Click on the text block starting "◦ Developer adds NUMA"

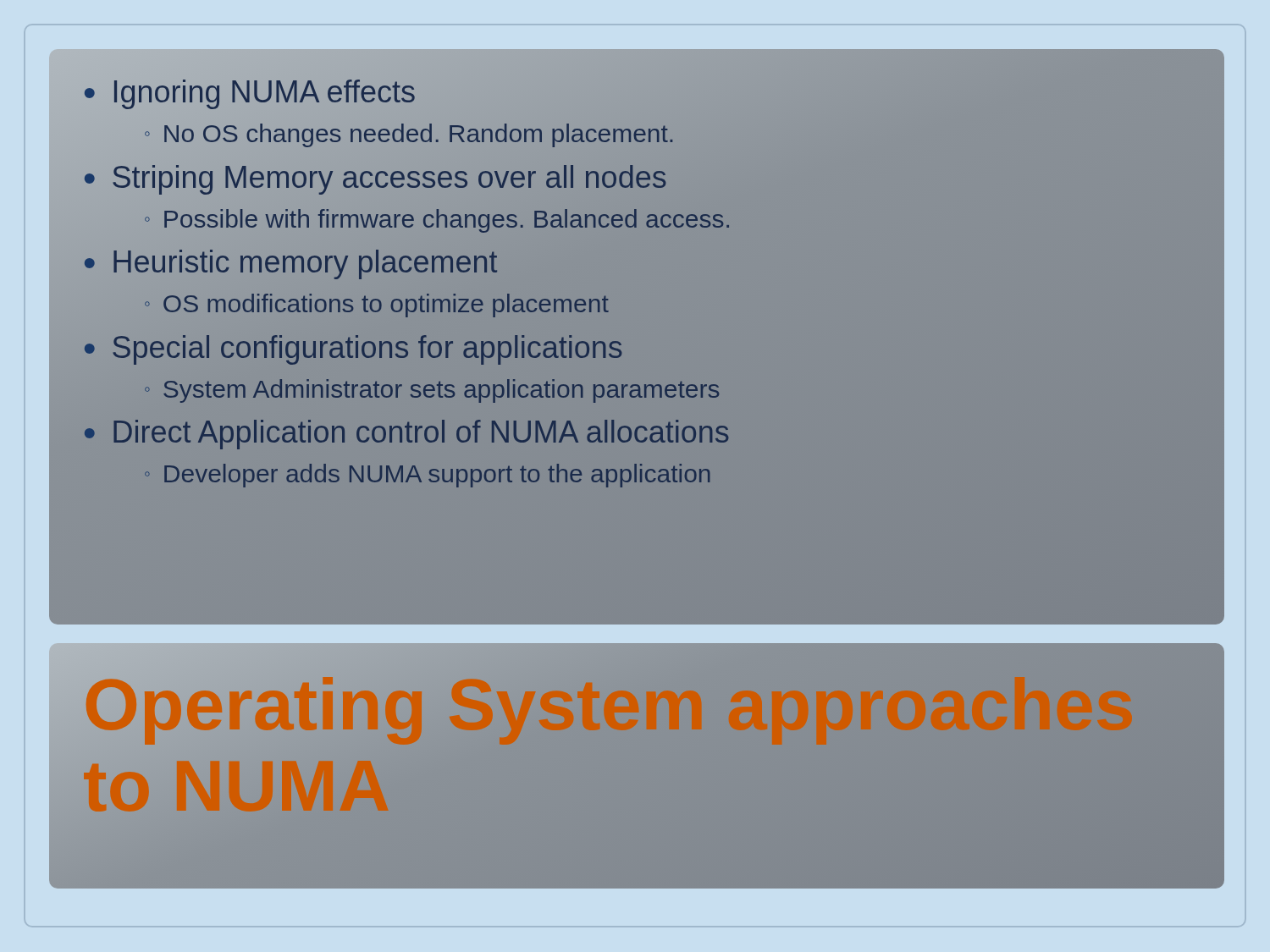point(428,474)
